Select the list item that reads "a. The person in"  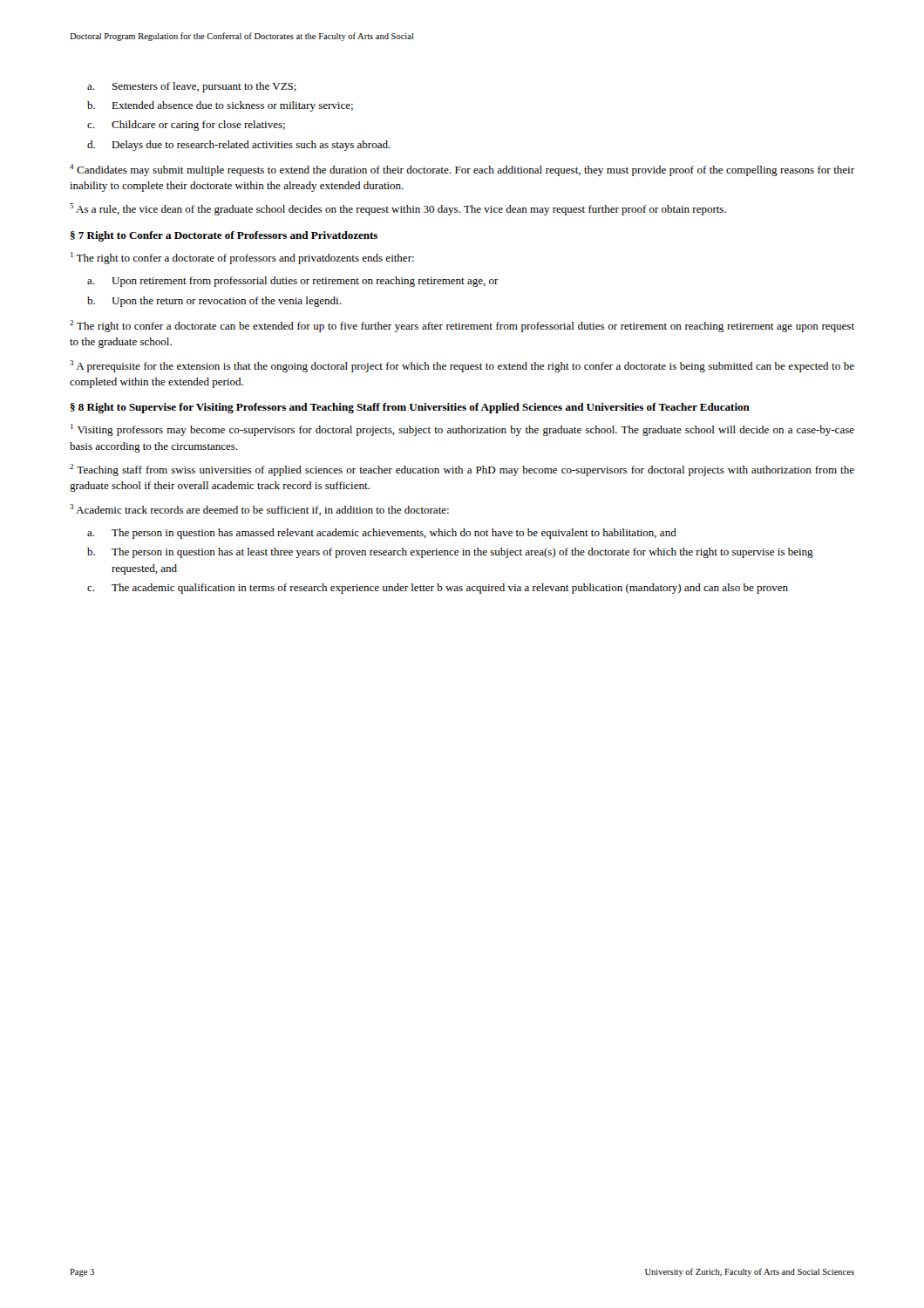[462, 533]
